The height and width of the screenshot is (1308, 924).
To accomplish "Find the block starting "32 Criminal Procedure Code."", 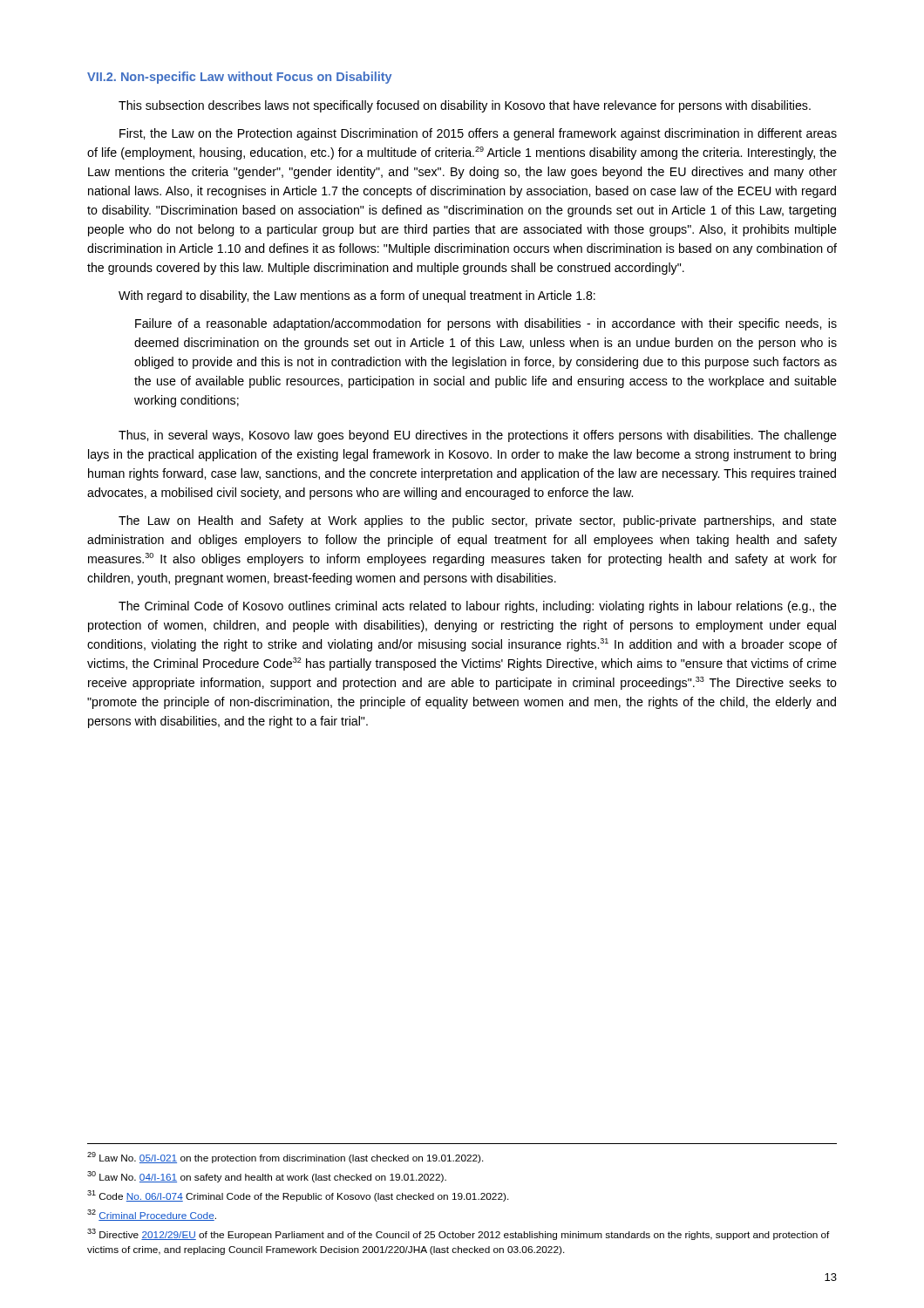I will [152, 1215].
